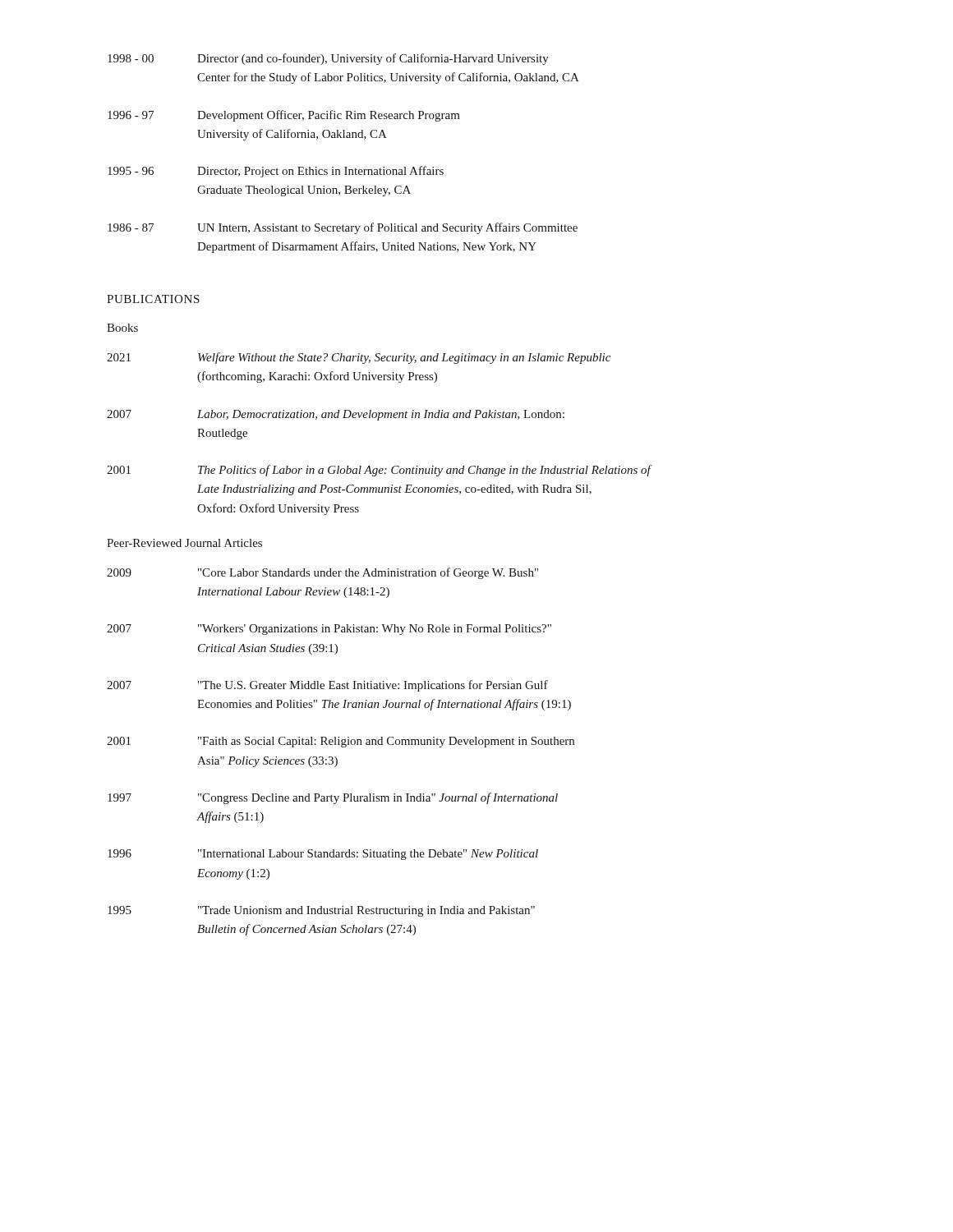Locate the text block starting "2001 The Politics"

[489, 489]
